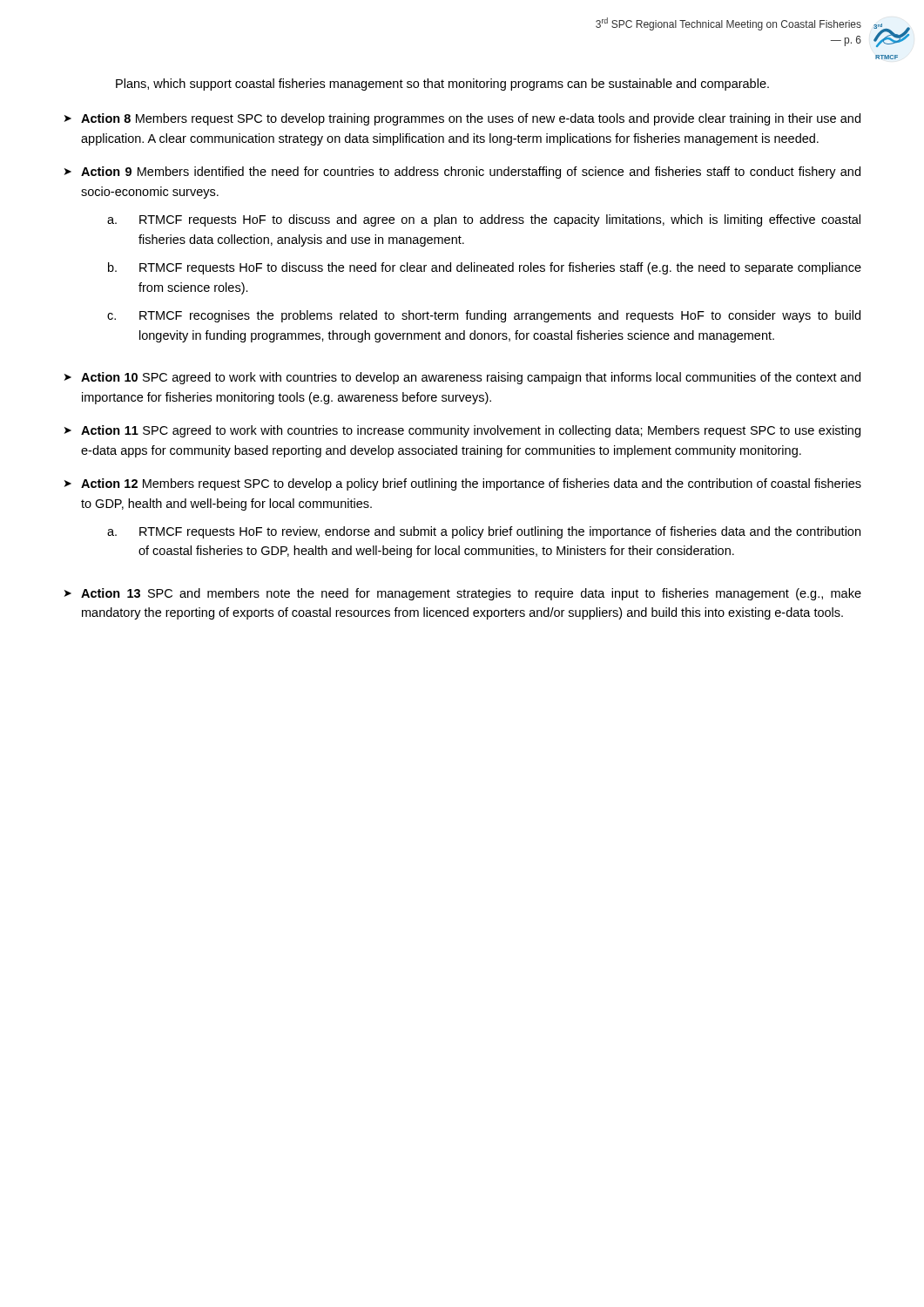Viewport: 924px width, 1307px height.
Task: Select the text block starting "➤ Action 9 Members"
Action: click(x=462, y=258)
